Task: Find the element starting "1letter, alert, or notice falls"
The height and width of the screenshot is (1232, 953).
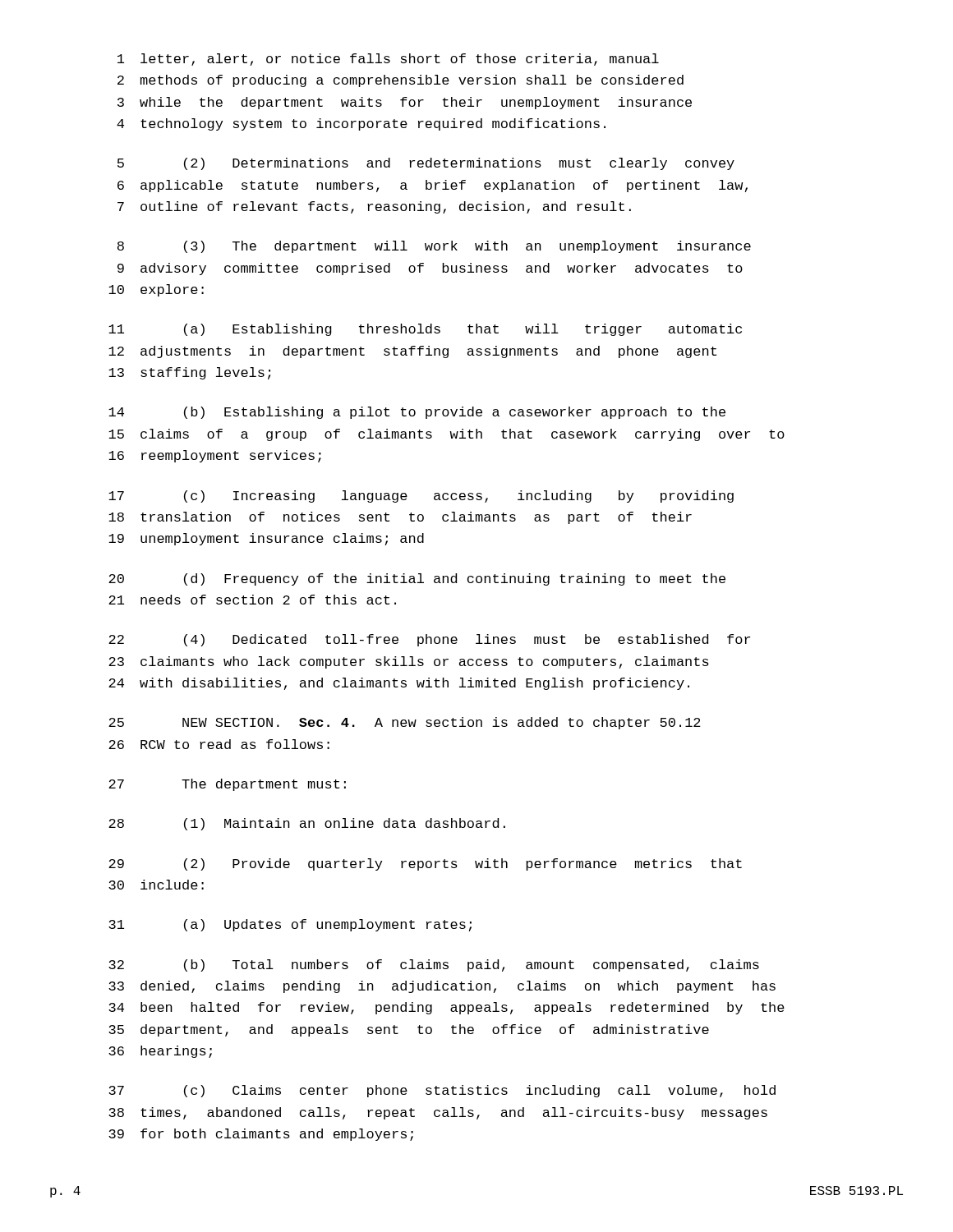Action: tap(476, 60)
